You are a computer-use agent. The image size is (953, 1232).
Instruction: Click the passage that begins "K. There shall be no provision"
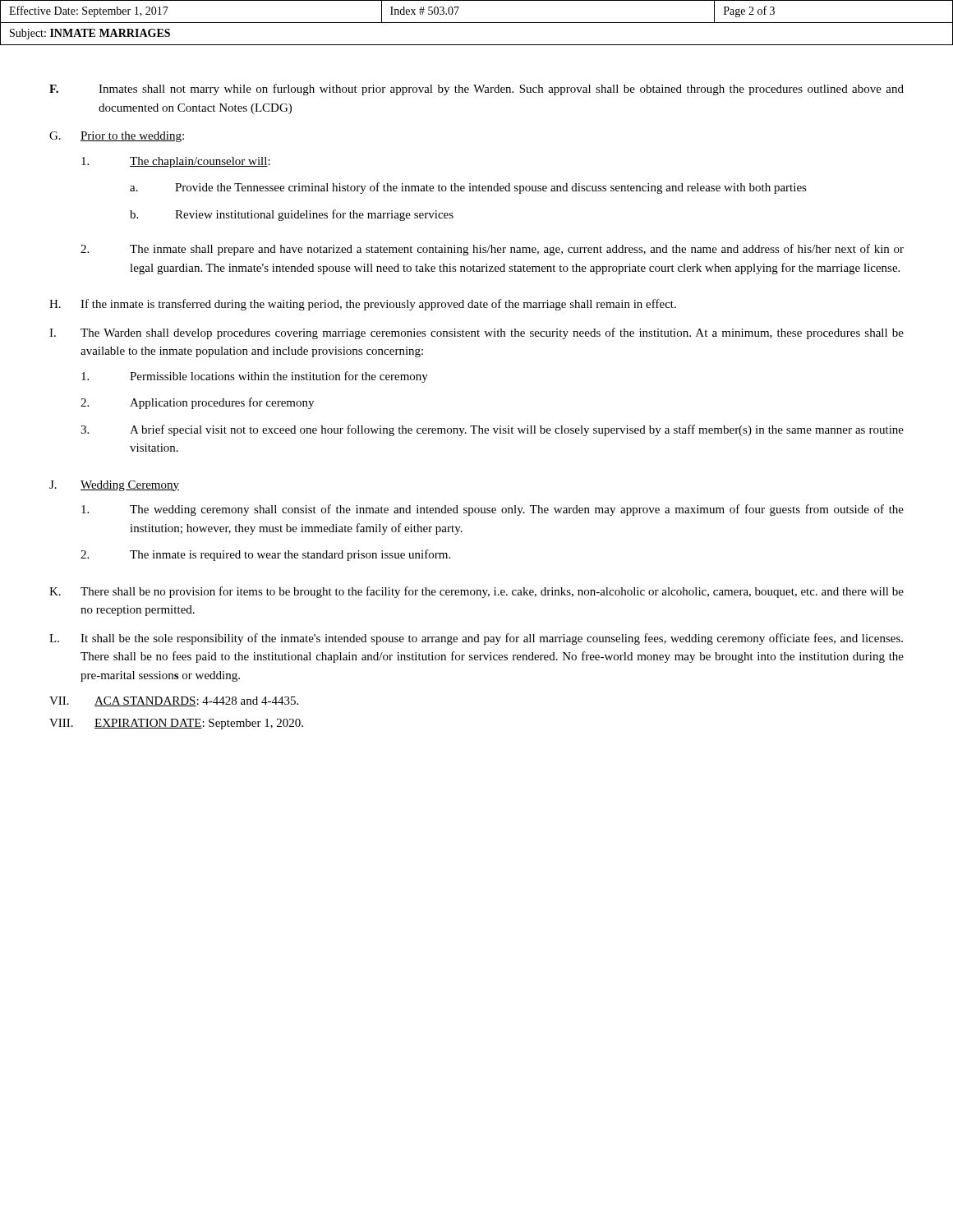point(476,600)
